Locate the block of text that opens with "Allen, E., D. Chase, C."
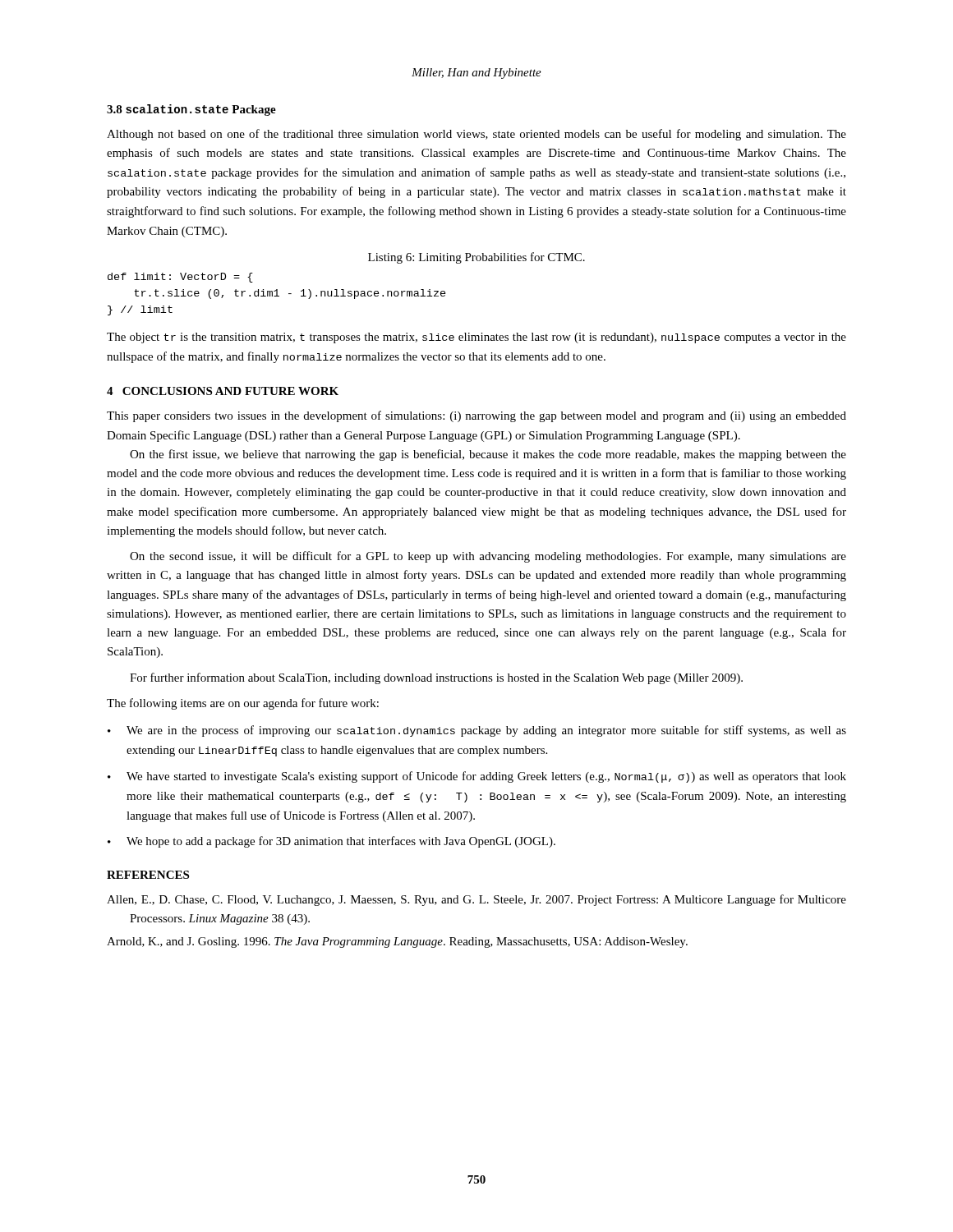Screen dimensions: 1232x953 coord(476,909)
